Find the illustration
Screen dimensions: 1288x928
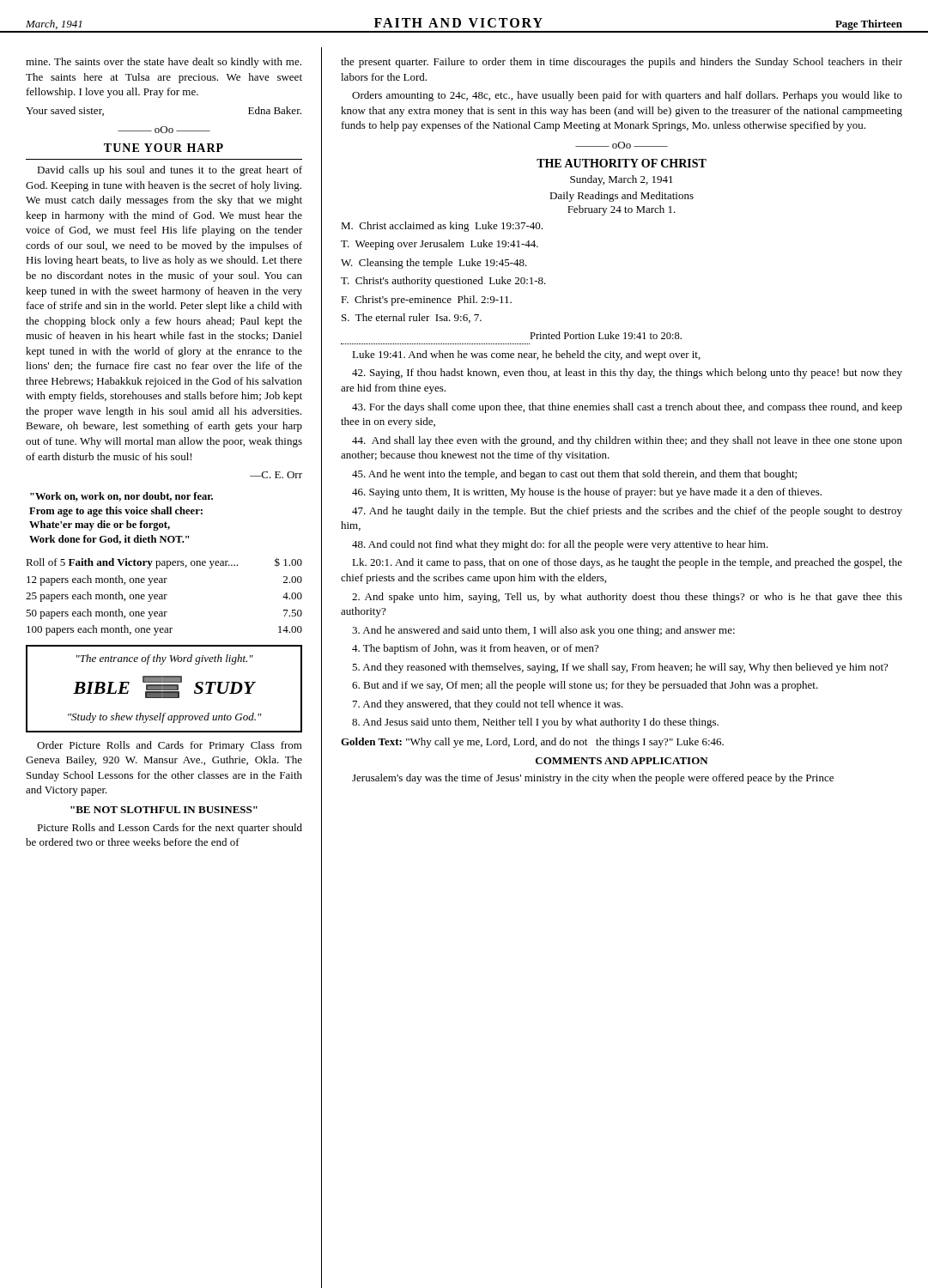click(x=164, y=688)
